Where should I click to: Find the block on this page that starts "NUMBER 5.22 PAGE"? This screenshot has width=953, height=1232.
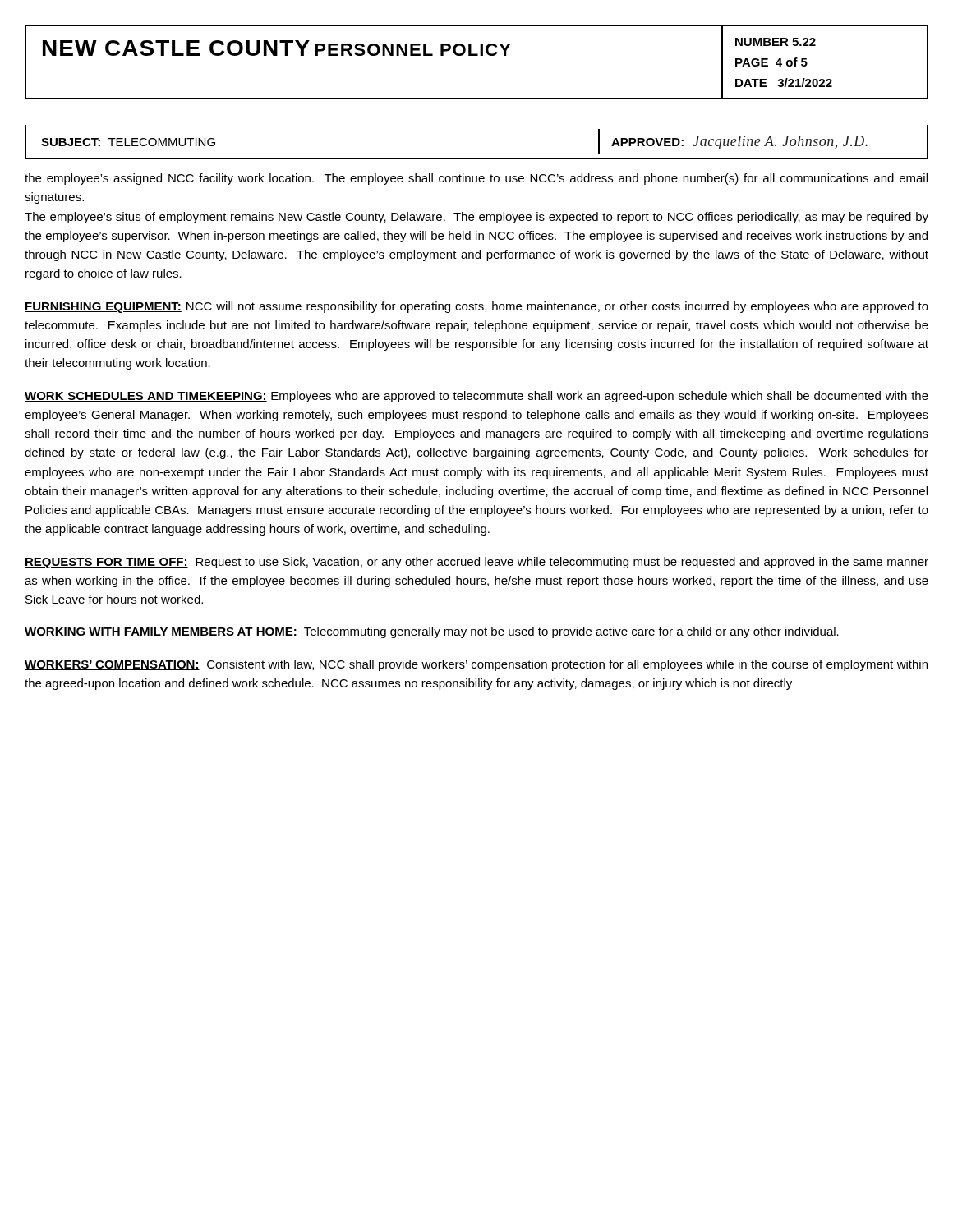(776, 42)
